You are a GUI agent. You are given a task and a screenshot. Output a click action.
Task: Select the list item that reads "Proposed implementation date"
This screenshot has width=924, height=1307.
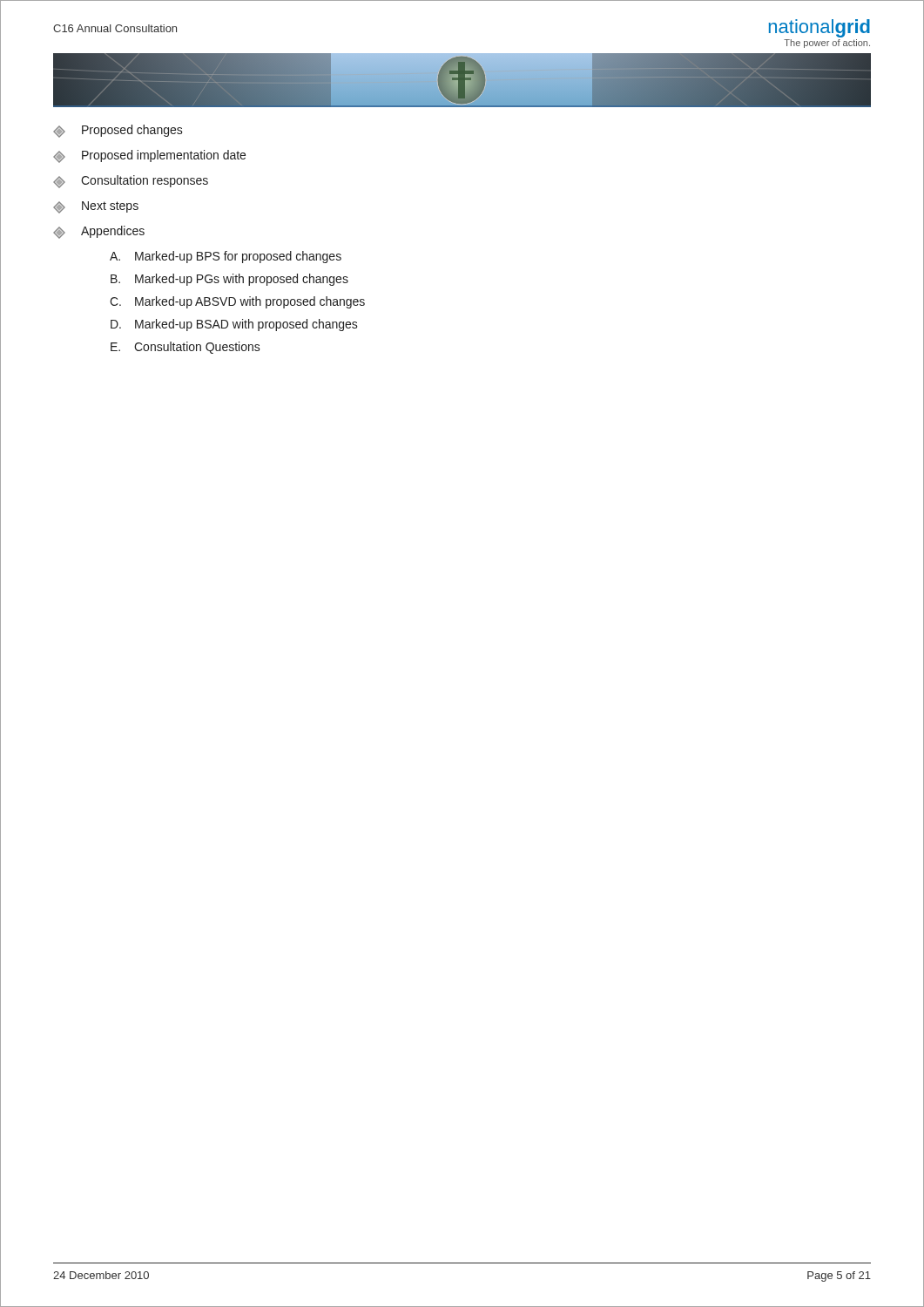point(150,156)
